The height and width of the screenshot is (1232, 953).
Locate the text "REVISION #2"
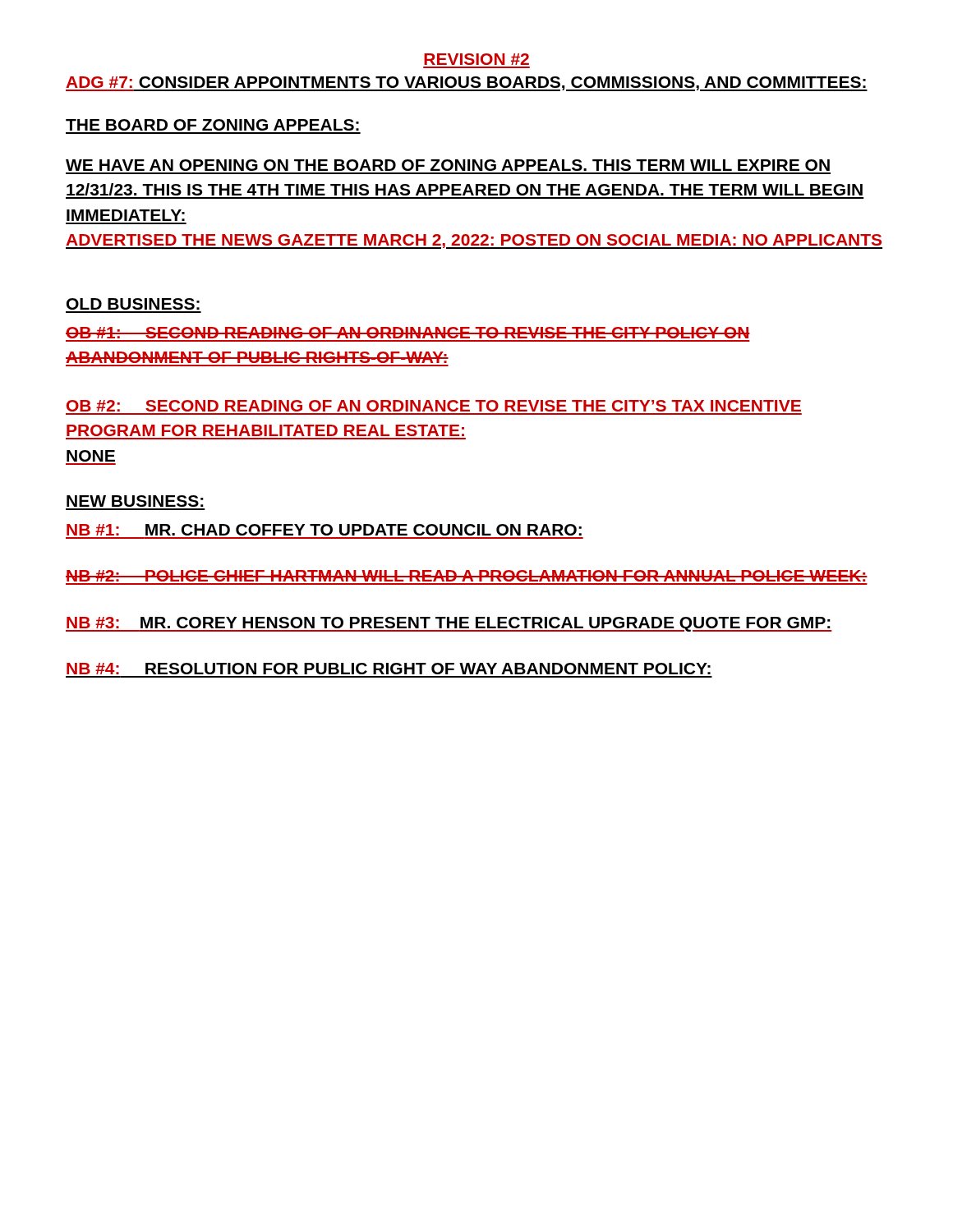click(x=476, y=59)
